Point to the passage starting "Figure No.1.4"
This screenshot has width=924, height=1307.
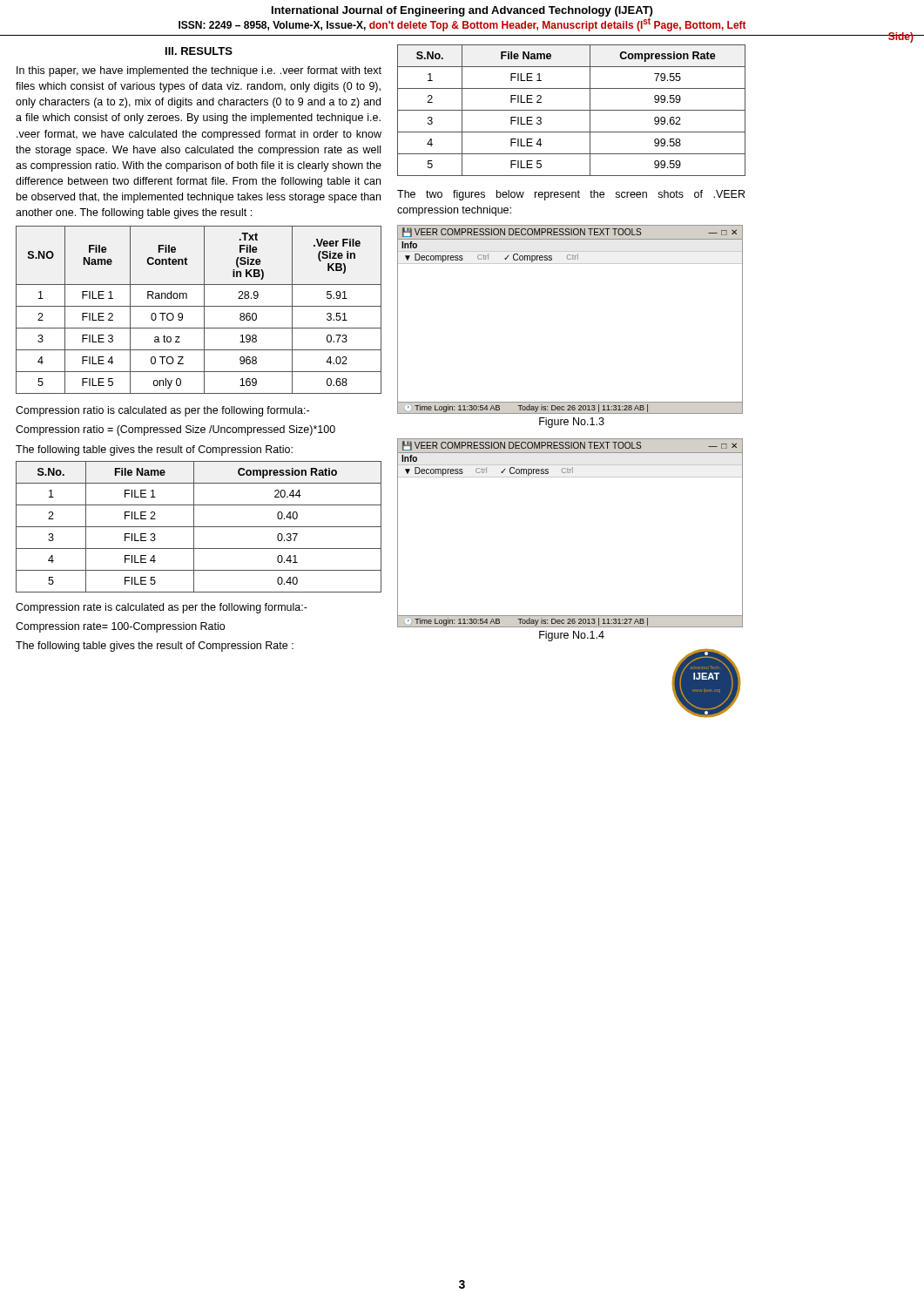click(x=571, y=635)
